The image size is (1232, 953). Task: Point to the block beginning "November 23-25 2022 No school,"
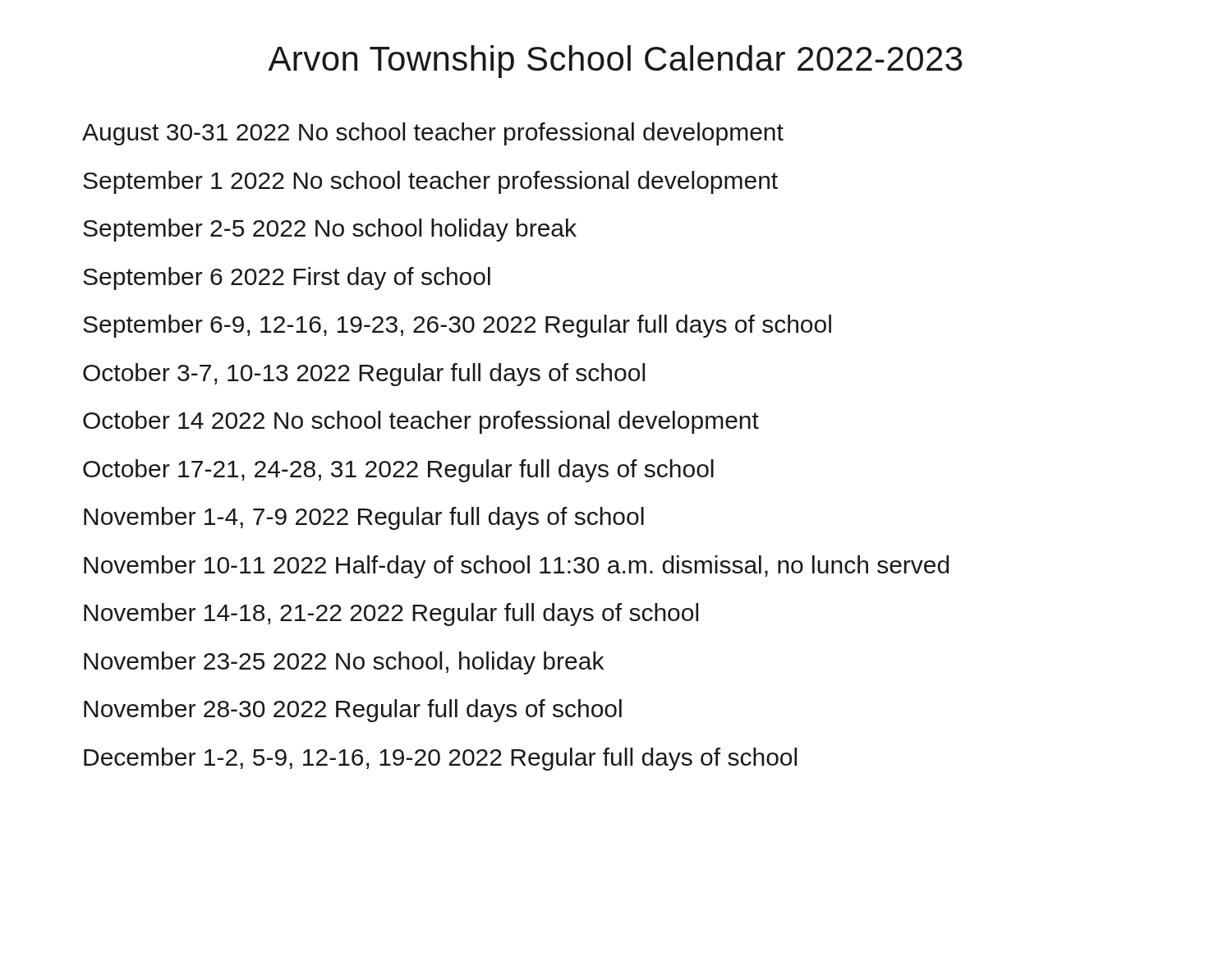pos(343,661)
